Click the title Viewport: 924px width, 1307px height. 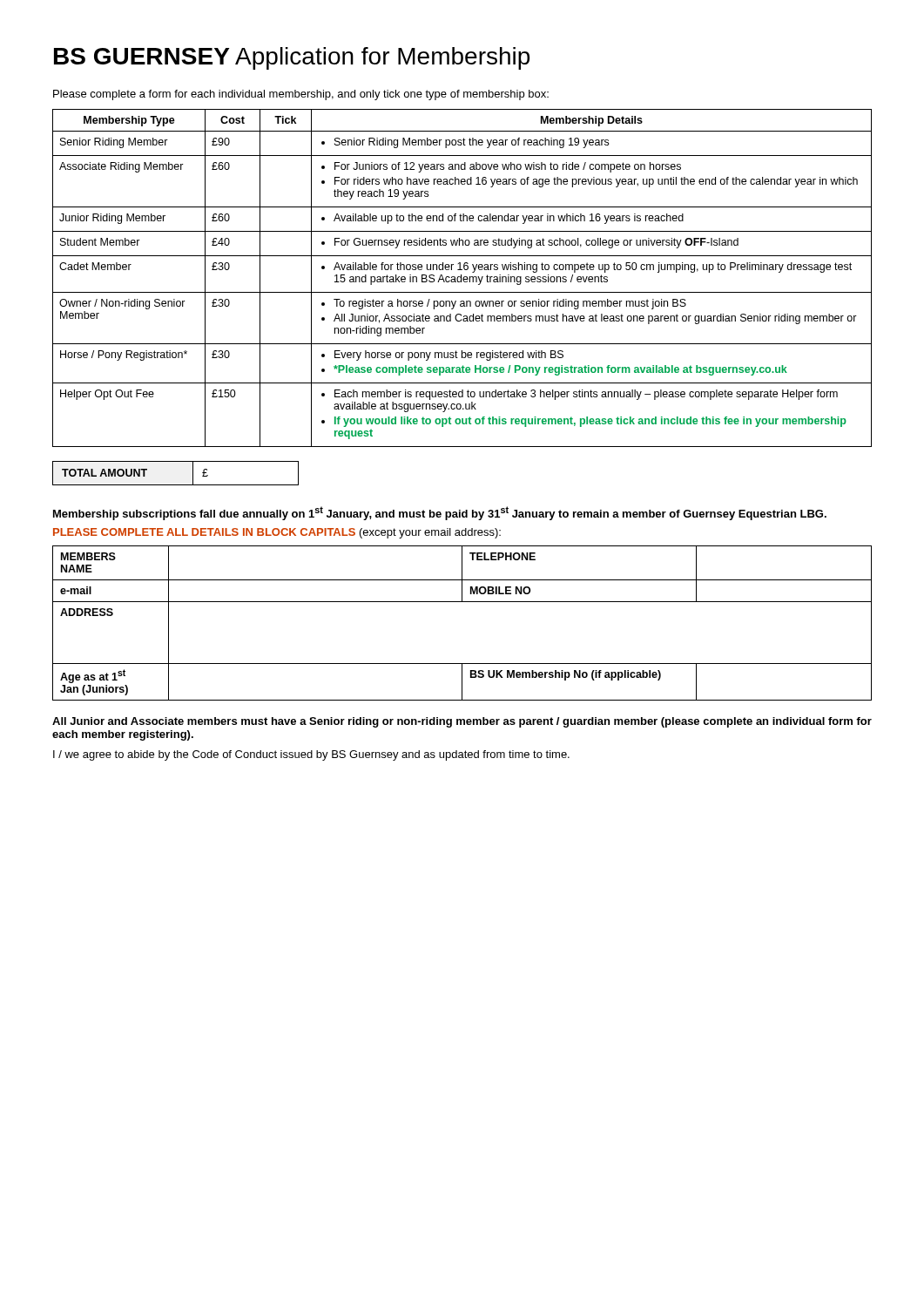pyautogui.click(x=462, y=56)
